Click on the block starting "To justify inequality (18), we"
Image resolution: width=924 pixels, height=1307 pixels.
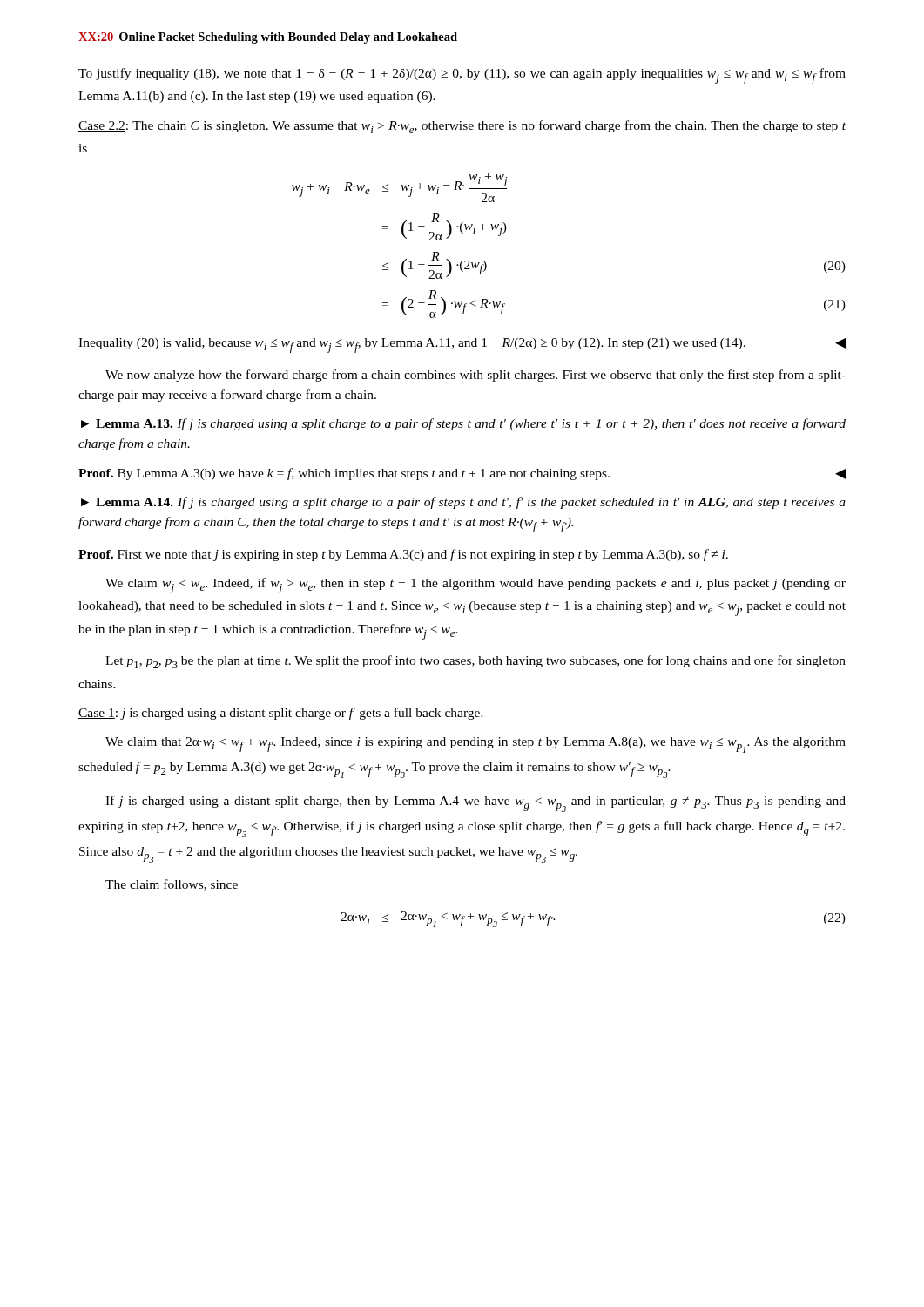[x=462, y=84]
